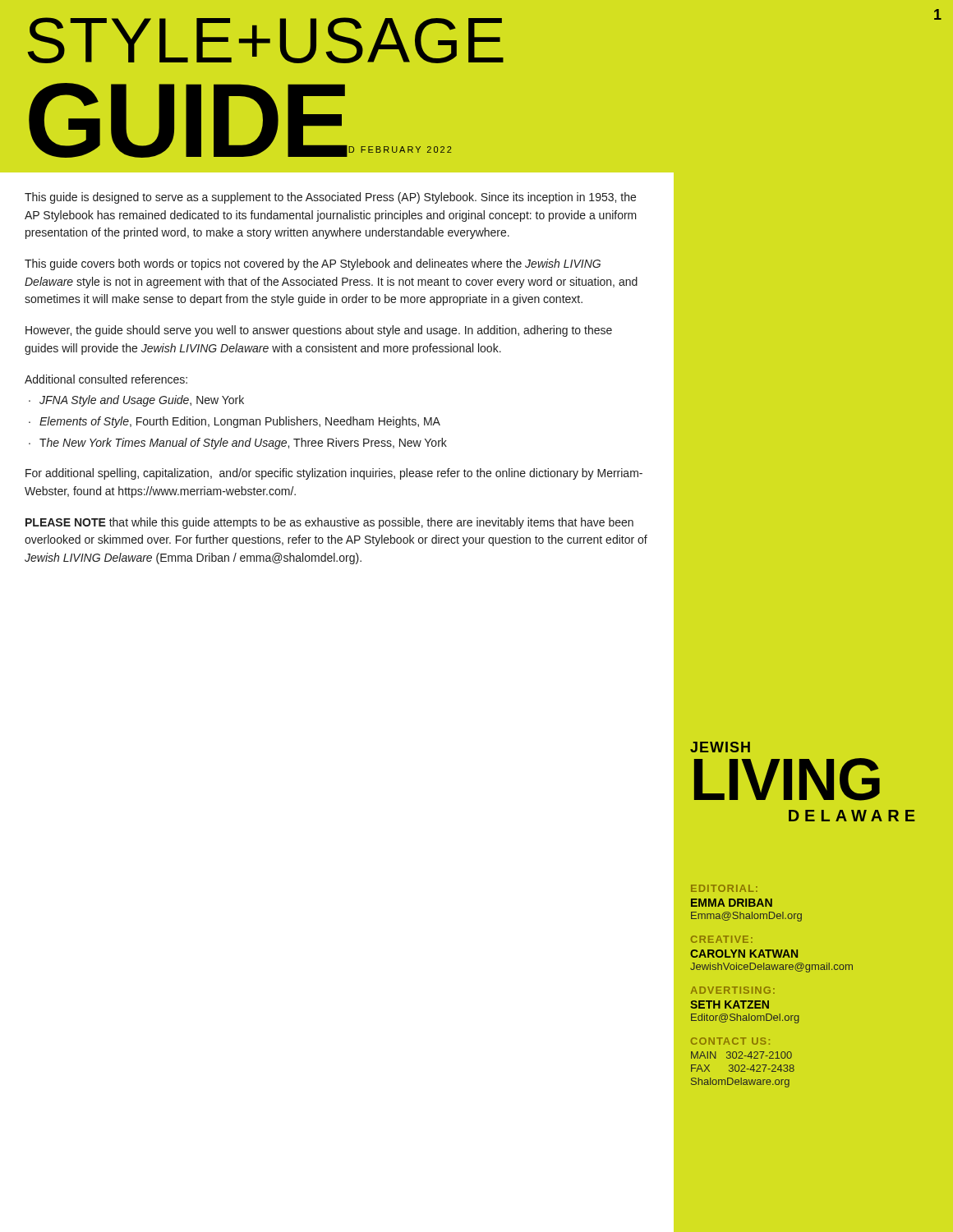This screenshot has height=1232, width=953.
Task: Select a logo
Action: click(805, 782)
